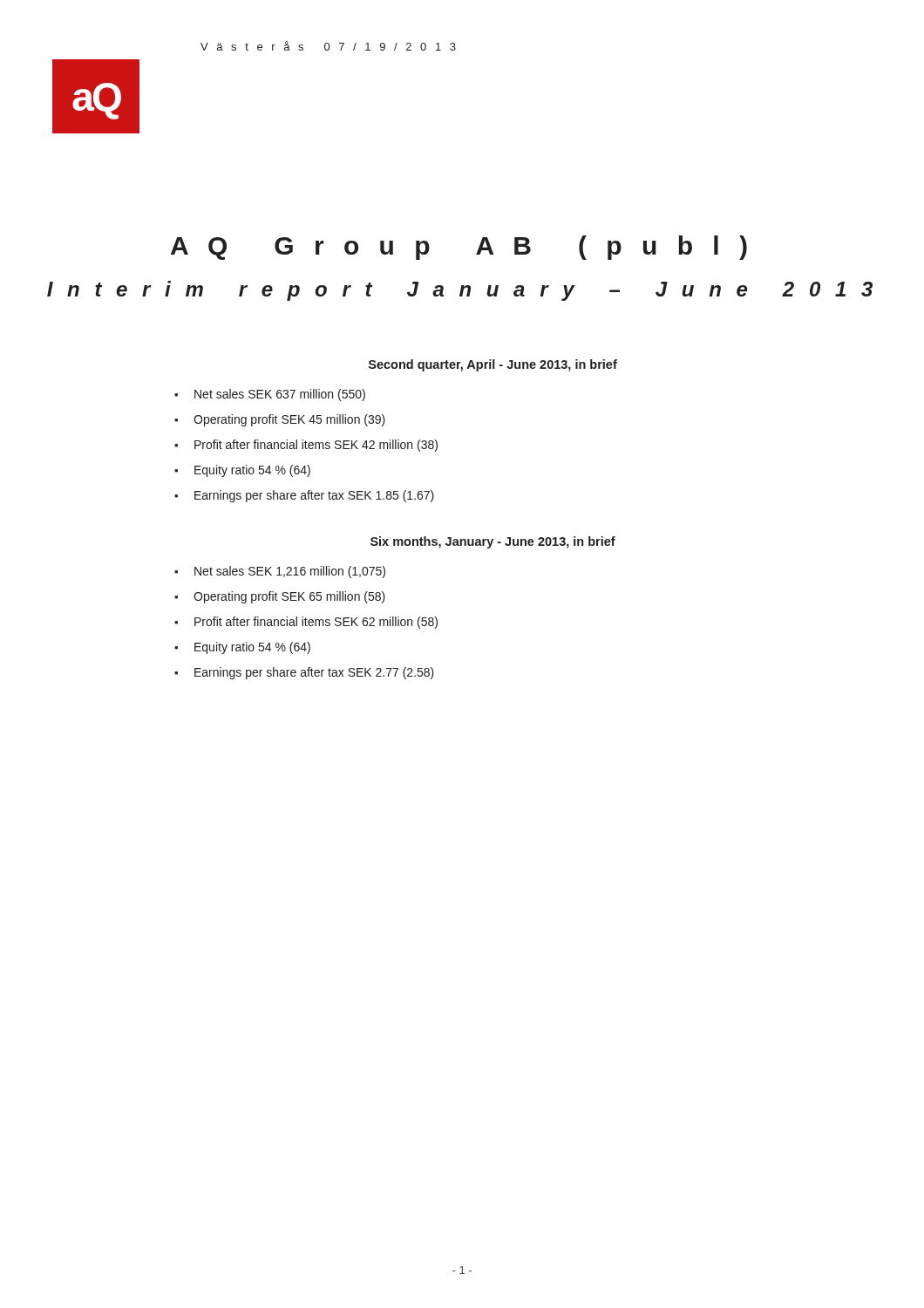This screenshot has height=1308, width=924.
Task: Where is the section header that starts "Second quarter, April"?
Action: click(492, 364)
